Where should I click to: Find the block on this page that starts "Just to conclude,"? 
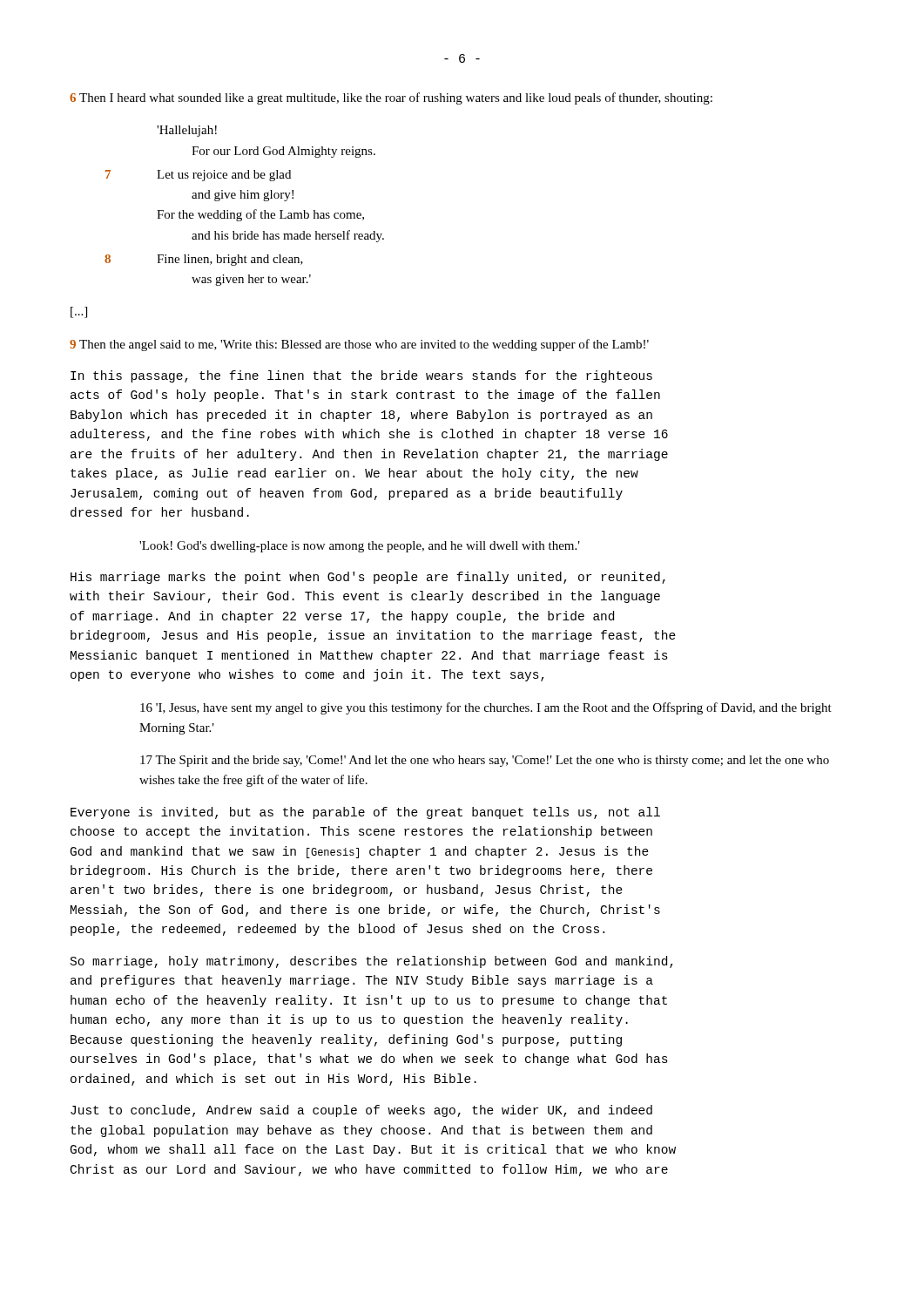(x=373, y=1140)
